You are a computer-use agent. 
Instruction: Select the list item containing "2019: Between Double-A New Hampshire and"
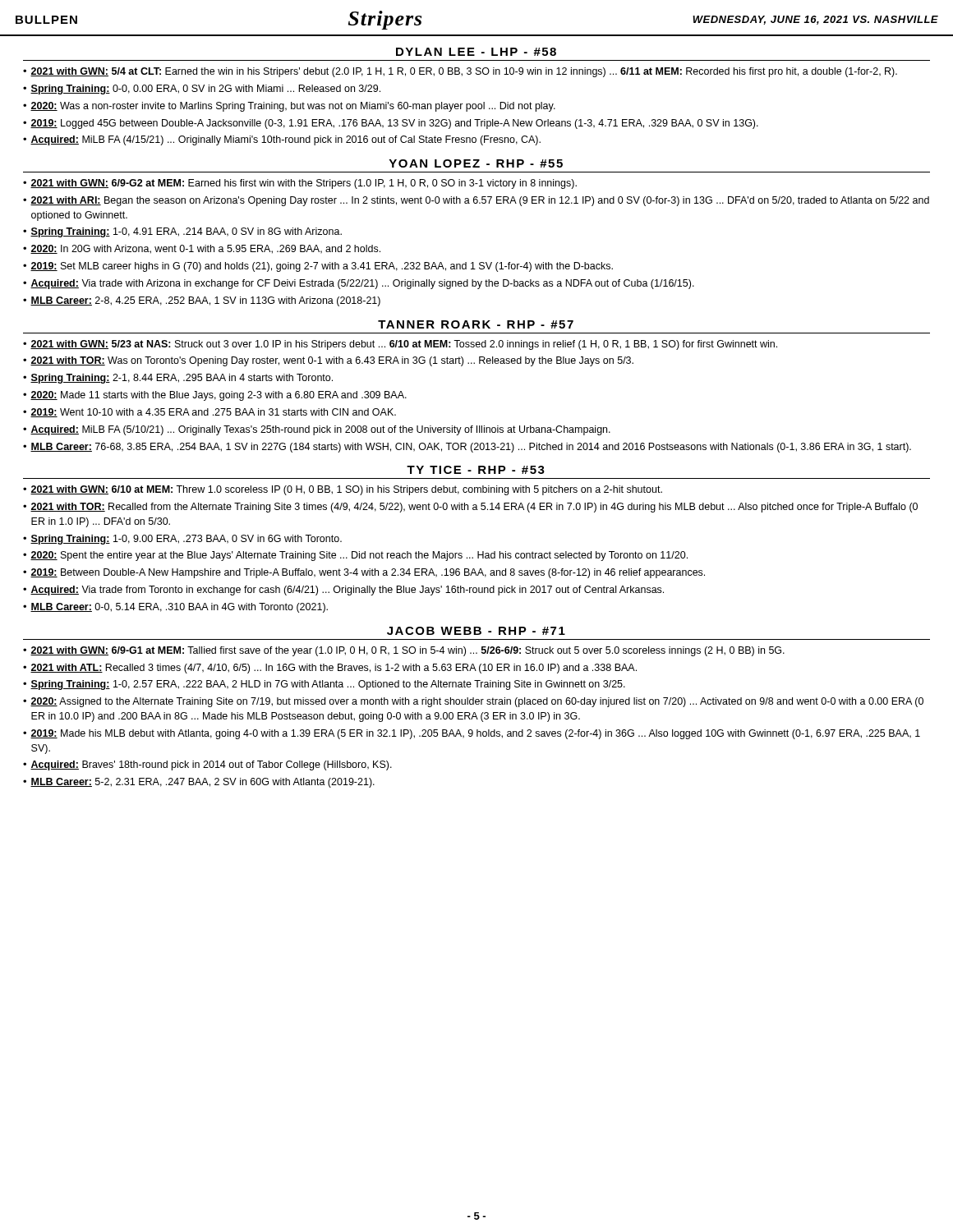point(368,573)
